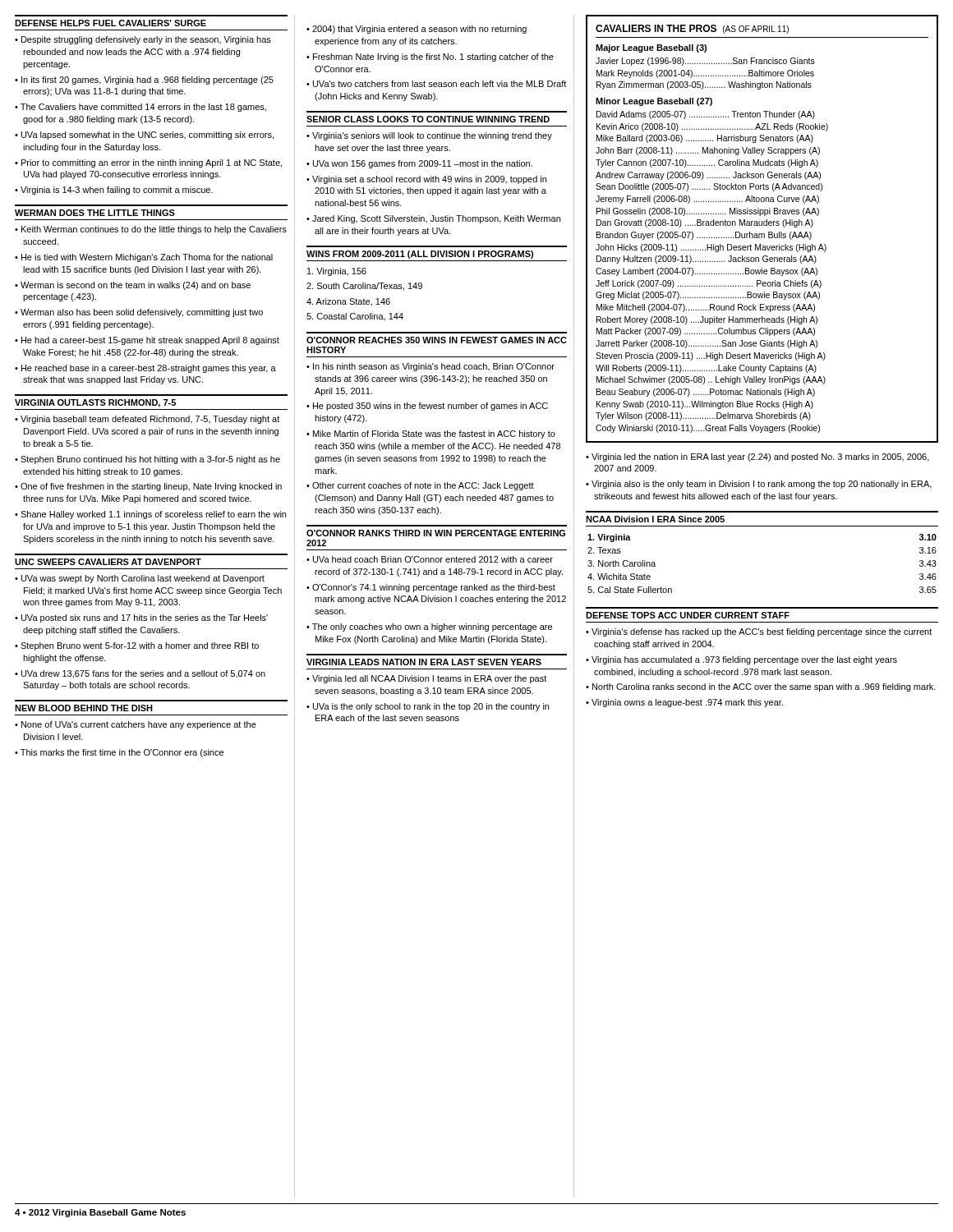Select the list item that says "He posted 350 wins in"
Screen dimensions: 1232x953
[x=430, y=412]
